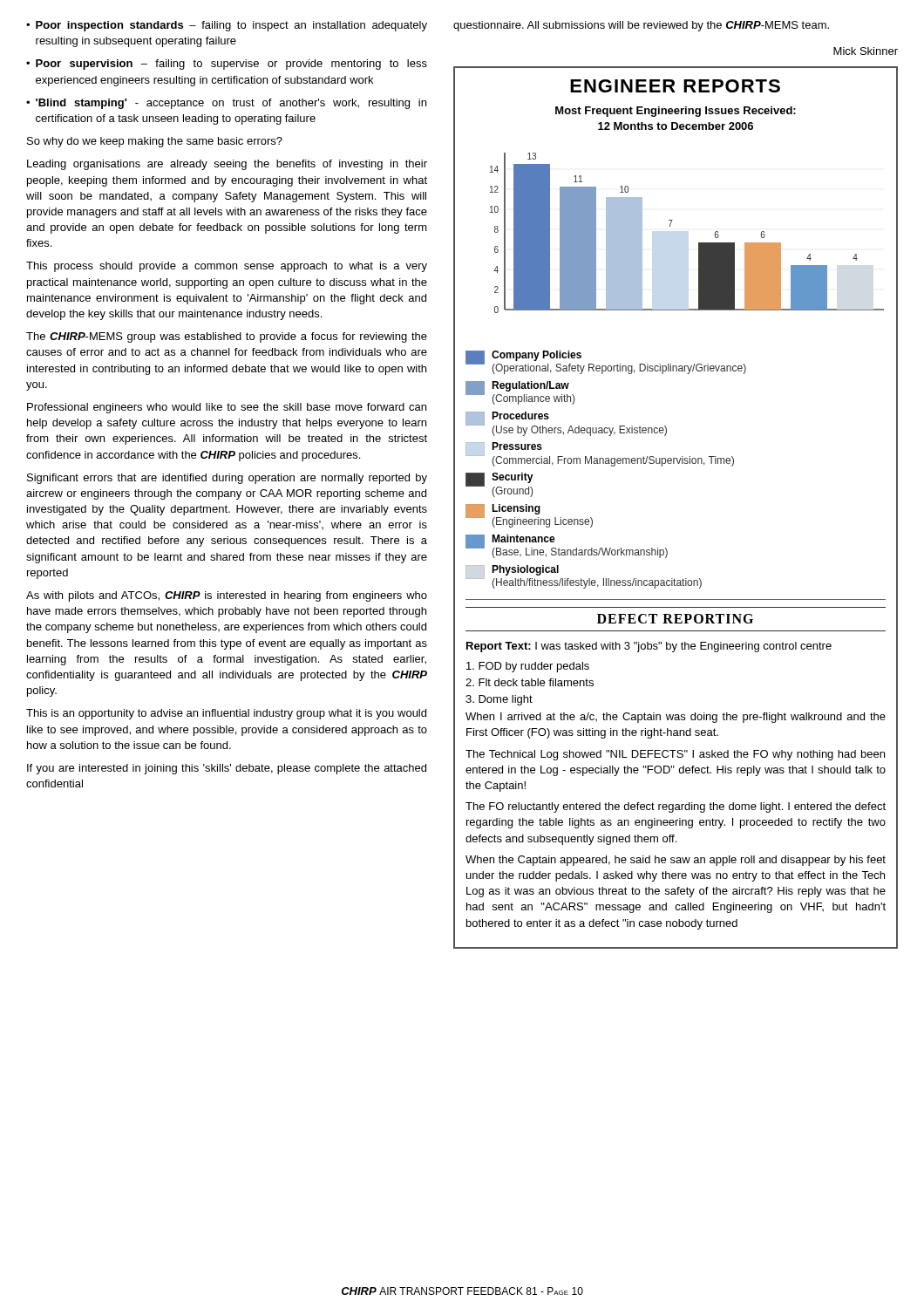Find the bar chart
The height and width of the screenshot is (1308, 924).
676,368
